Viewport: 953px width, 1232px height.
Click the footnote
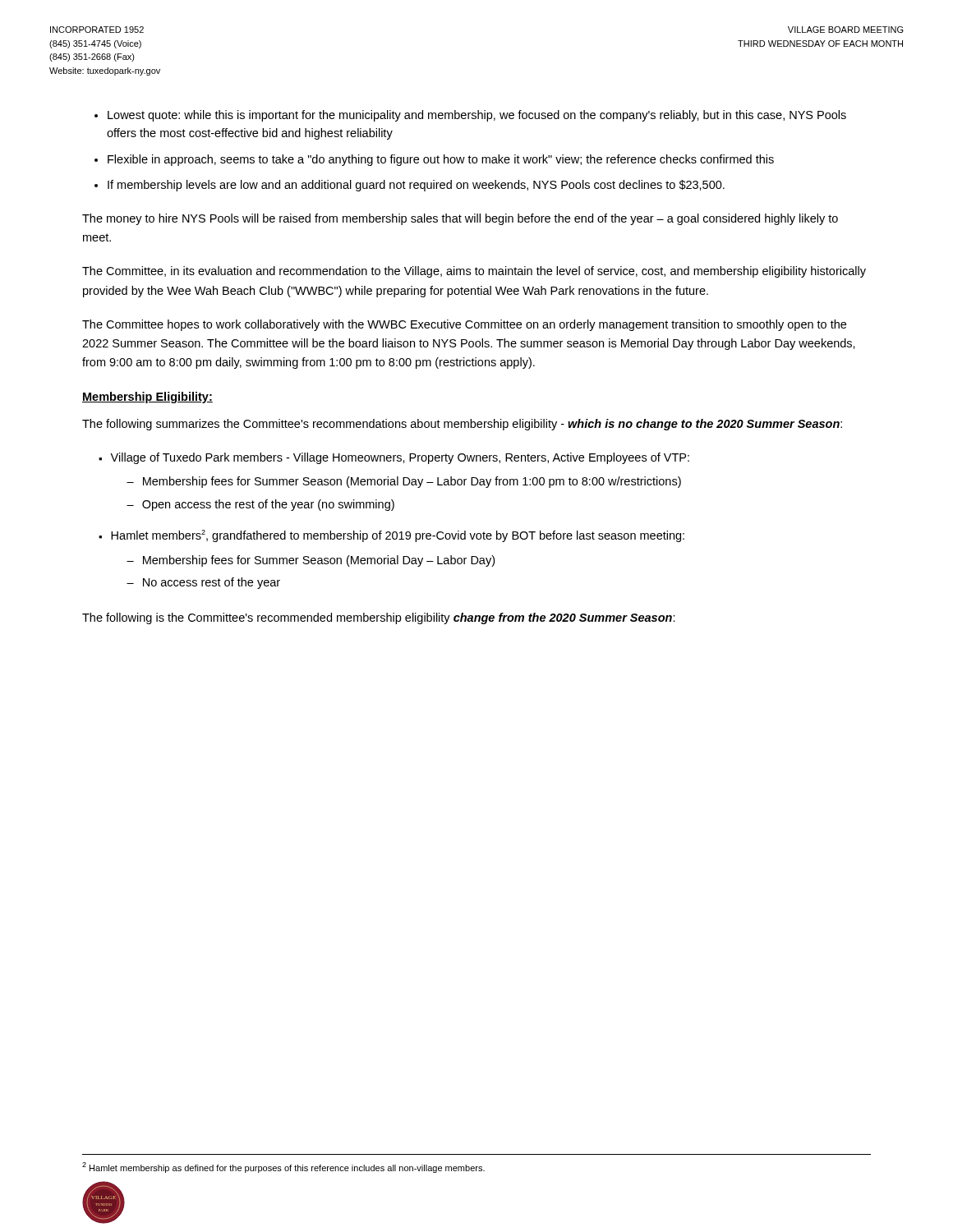pyautogui.click(x=284, y=1166)
